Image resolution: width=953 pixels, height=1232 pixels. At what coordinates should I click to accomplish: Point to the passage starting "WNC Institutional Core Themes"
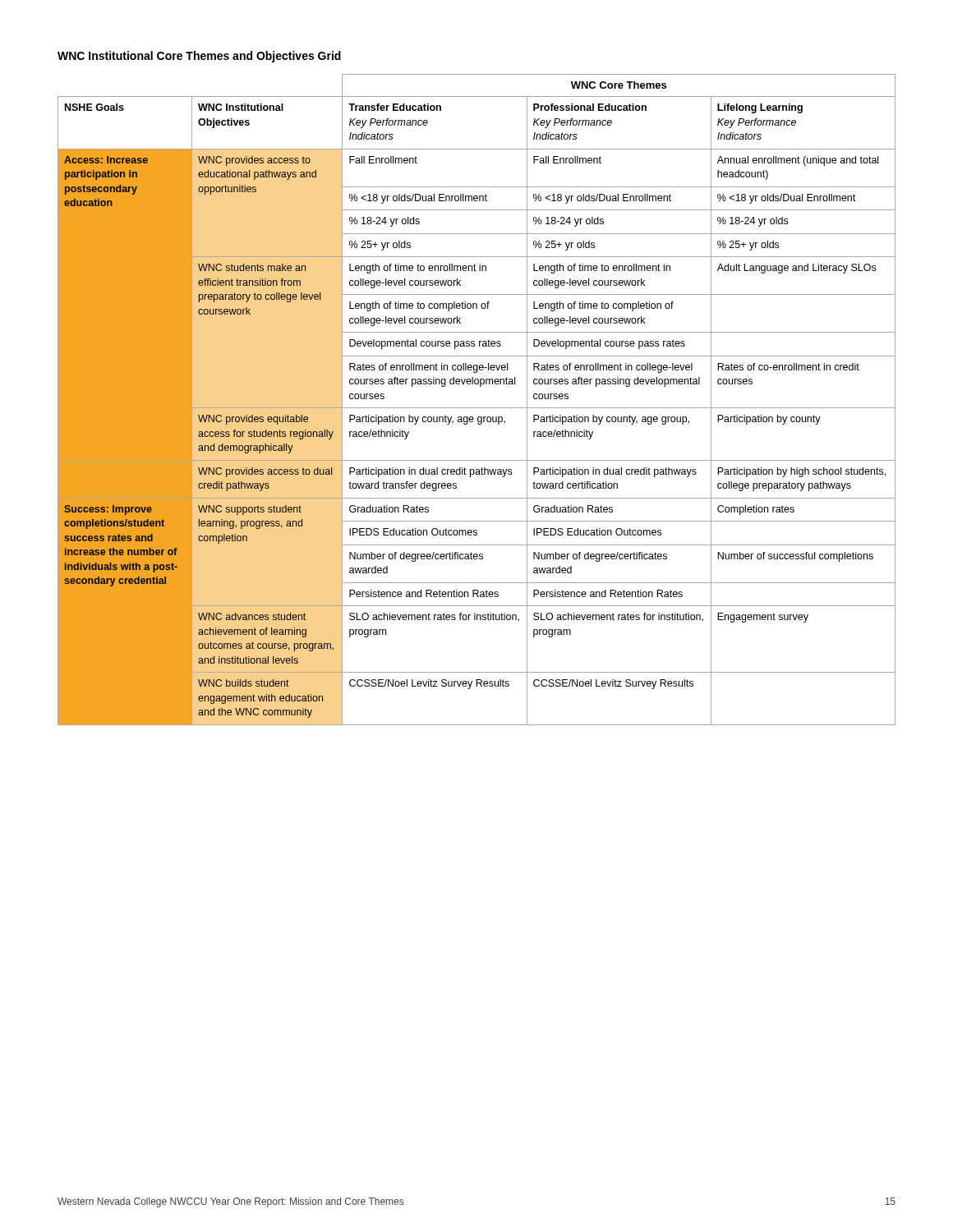click(x=199, y=56)
